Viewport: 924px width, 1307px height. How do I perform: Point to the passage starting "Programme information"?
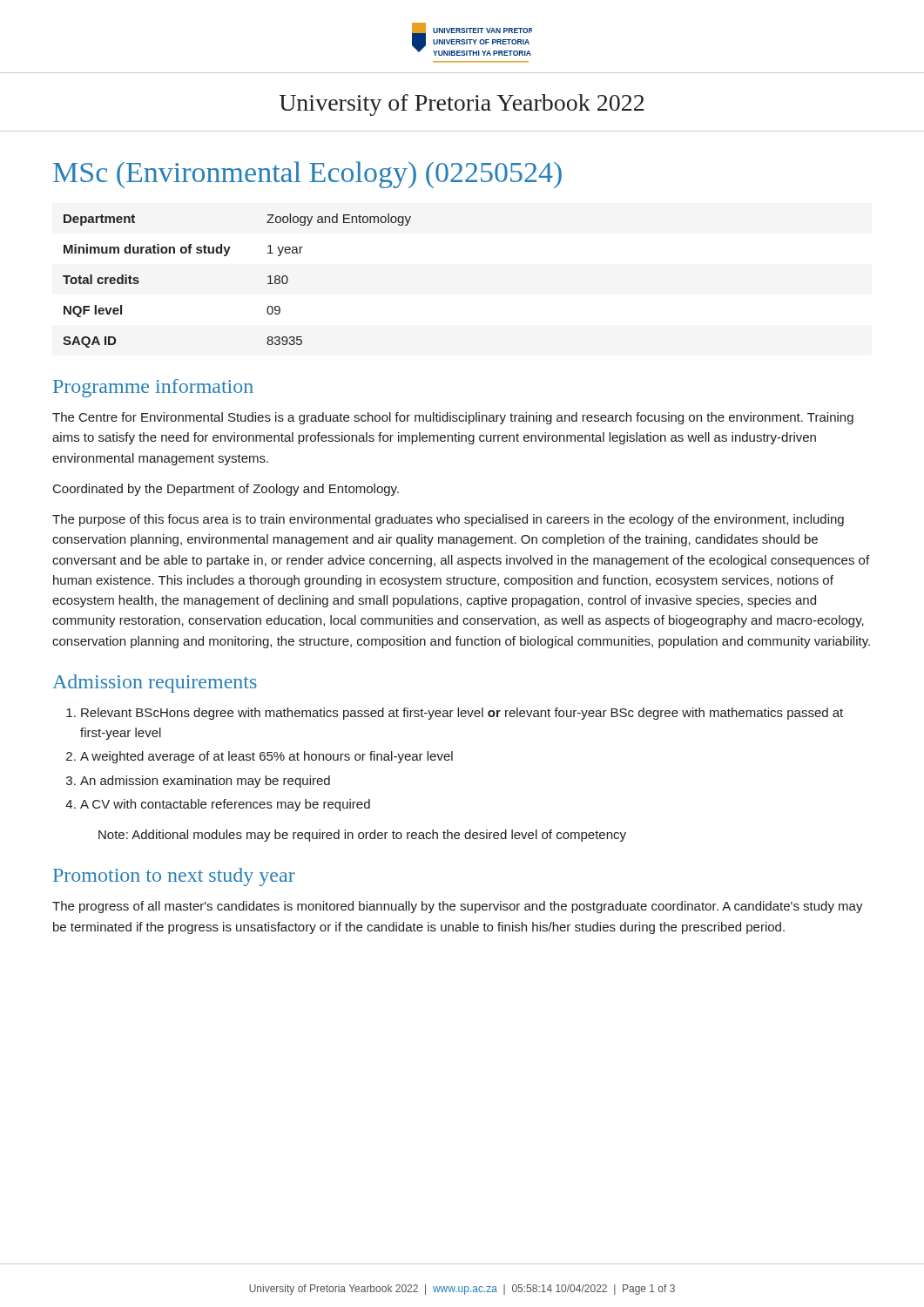[x=153, y=388]
